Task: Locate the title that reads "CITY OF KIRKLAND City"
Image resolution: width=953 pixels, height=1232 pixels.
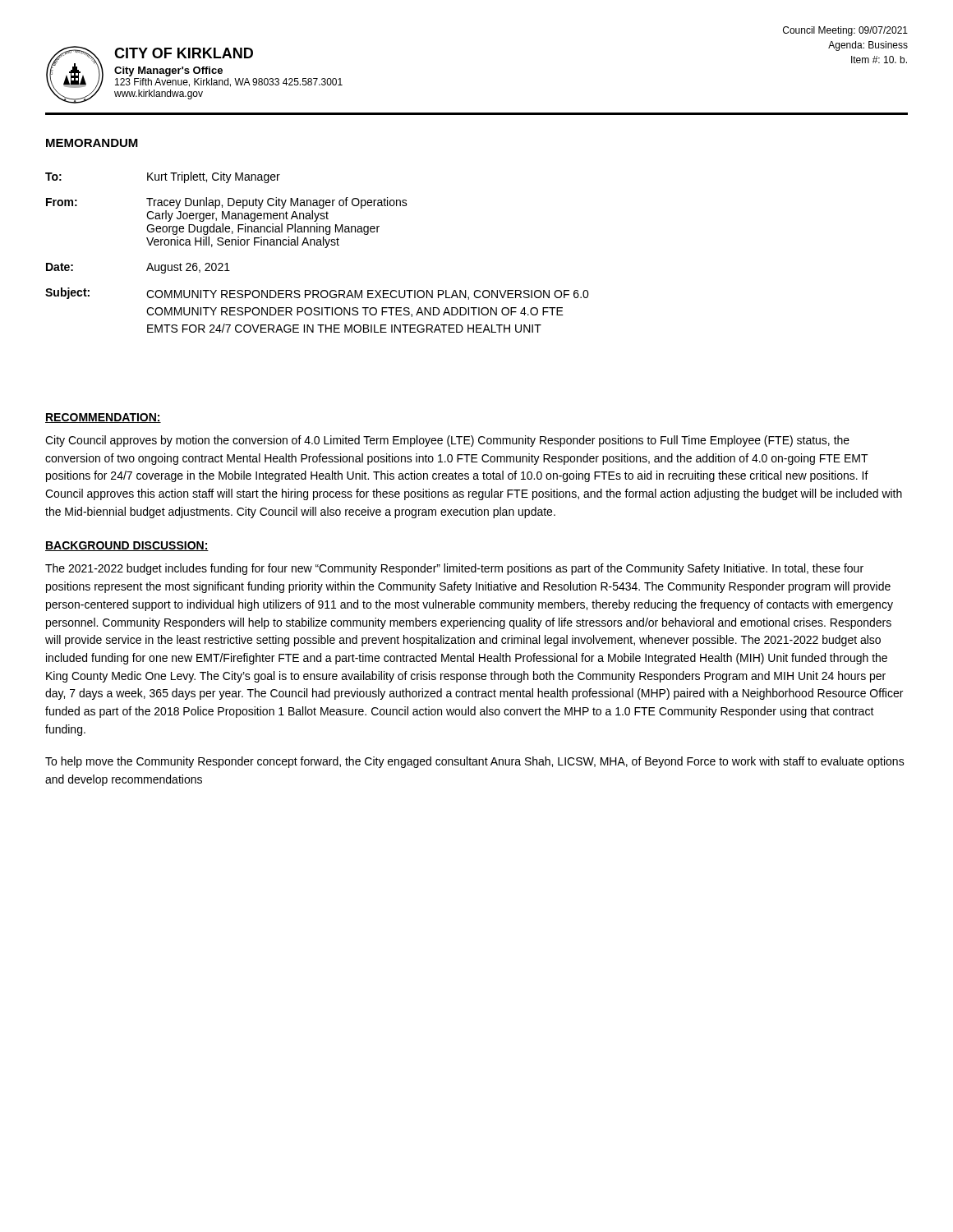Action: pyautogui.click(x=228, y=72)
